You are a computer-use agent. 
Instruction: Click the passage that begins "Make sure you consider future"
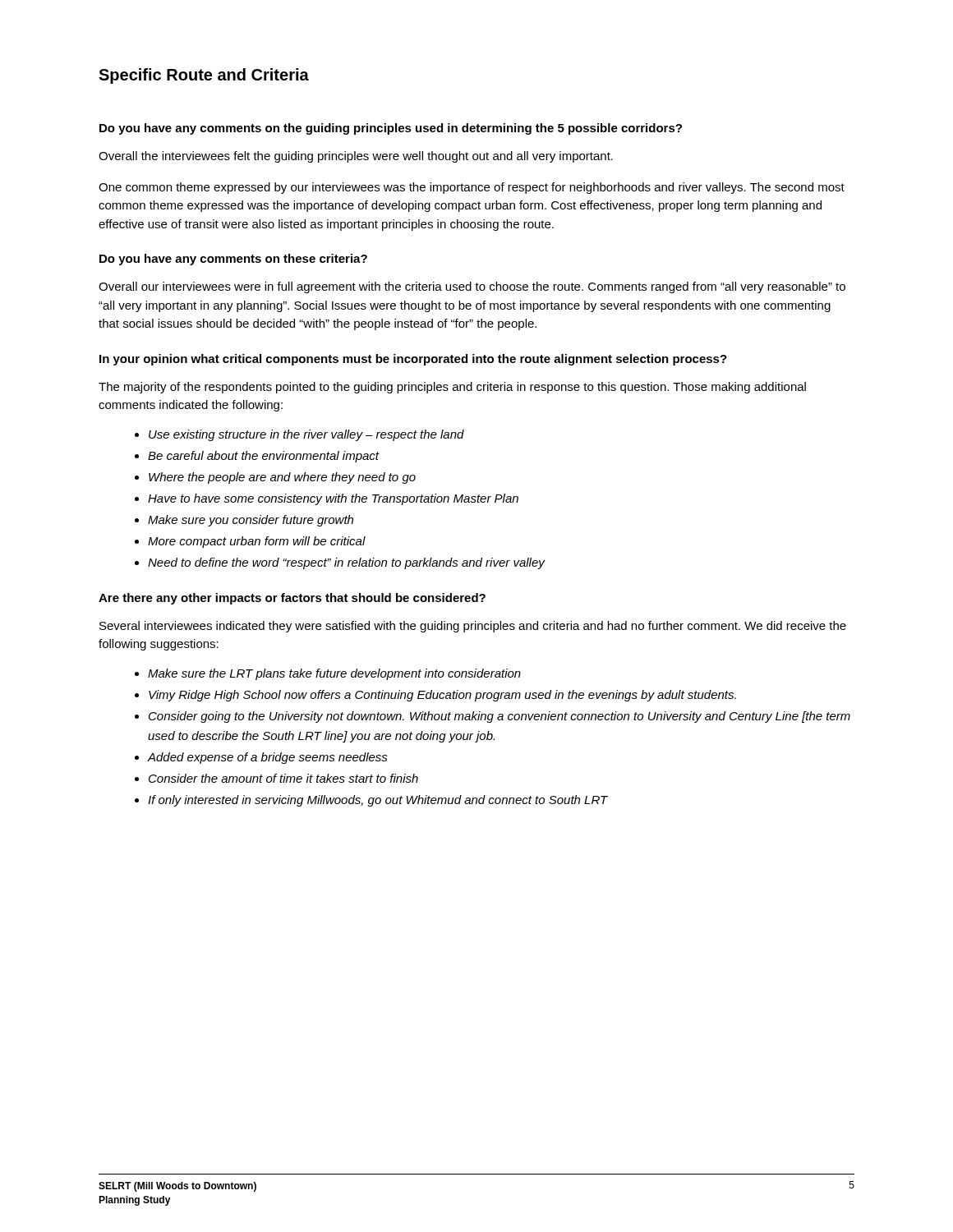point(251,519)
